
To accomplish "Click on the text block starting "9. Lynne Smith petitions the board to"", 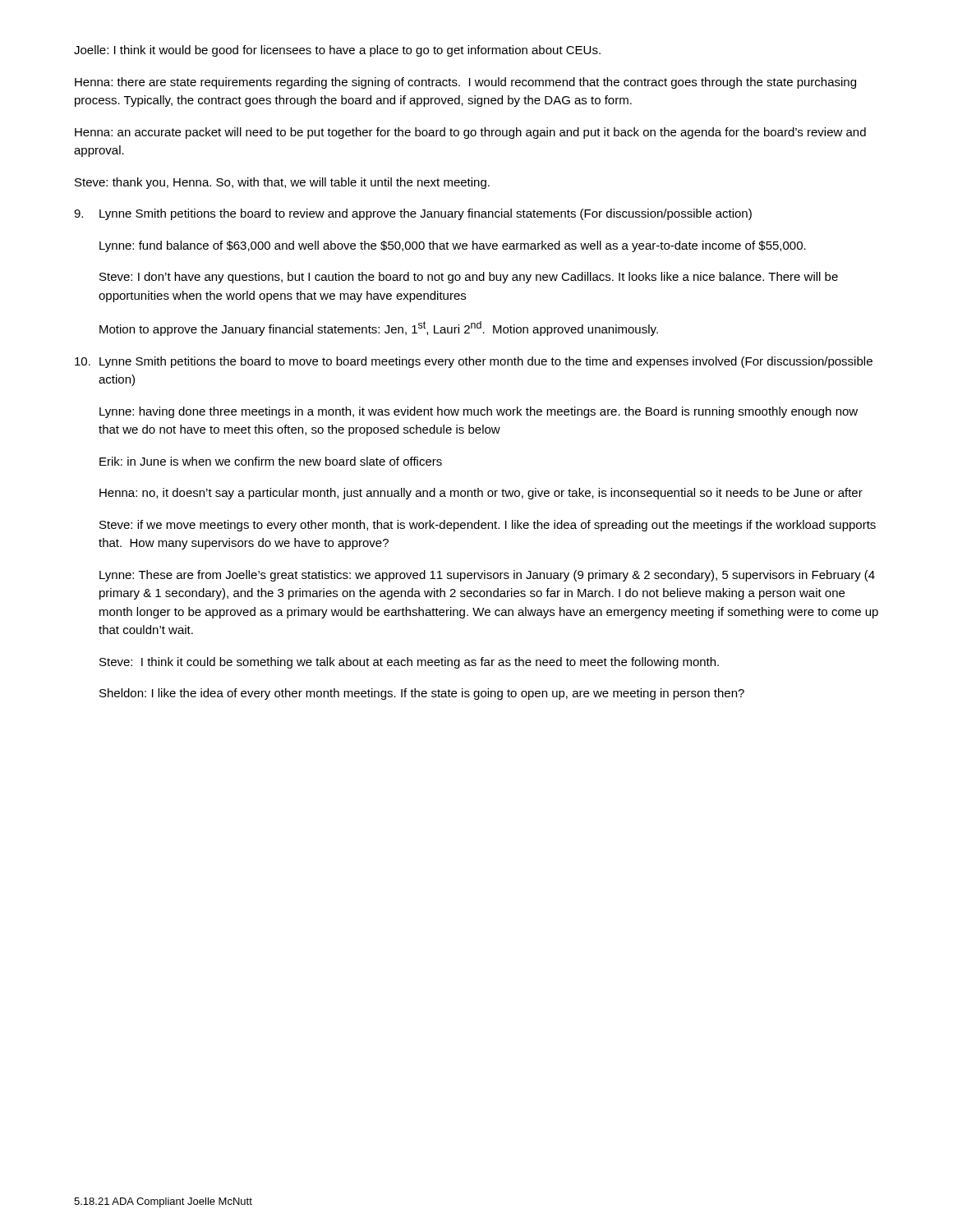I will [x=476, y=214].
